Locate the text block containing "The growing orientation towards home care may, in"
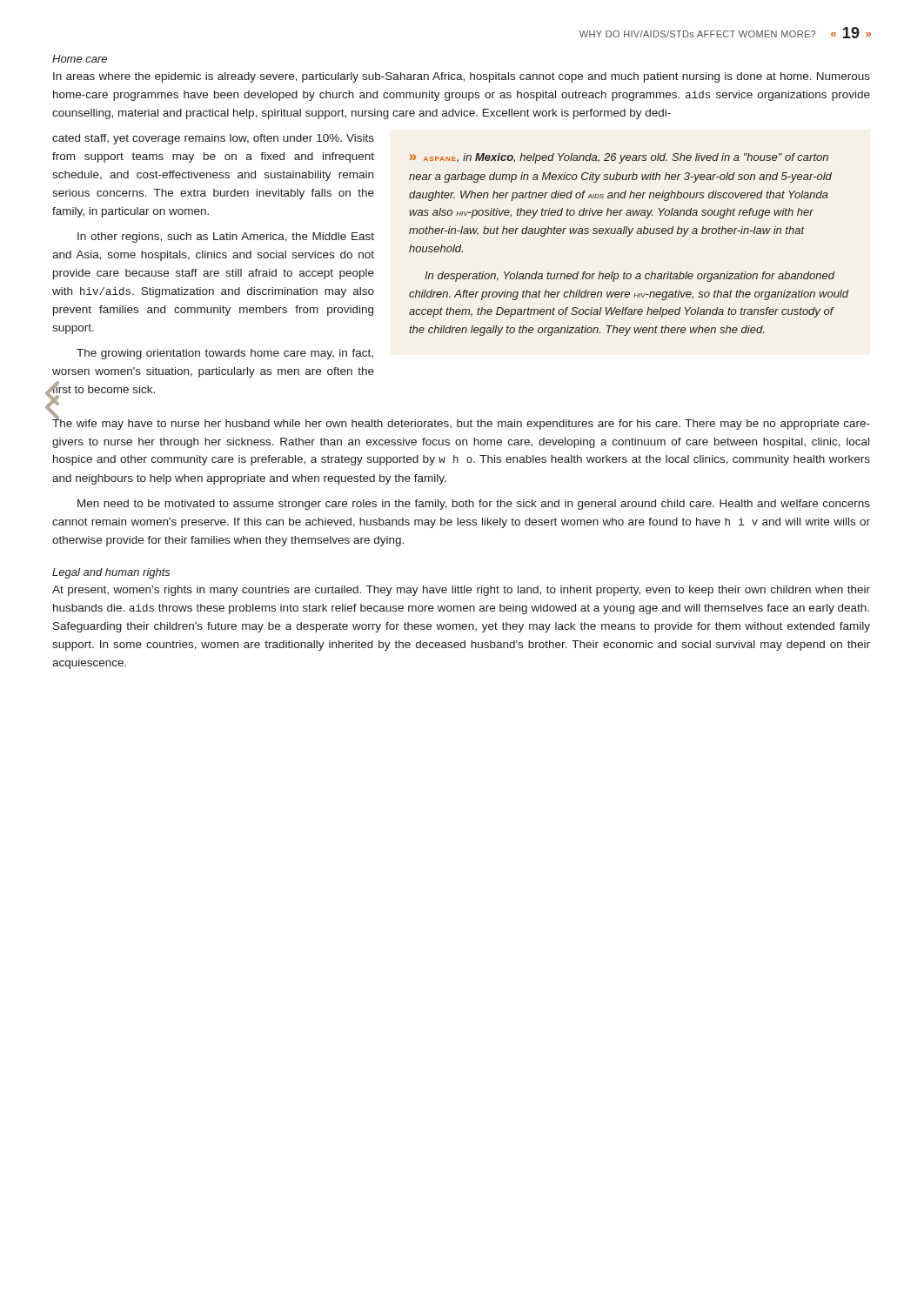Screen dimensions: 1305x924 pyautogui.click(x=213, y=371)
